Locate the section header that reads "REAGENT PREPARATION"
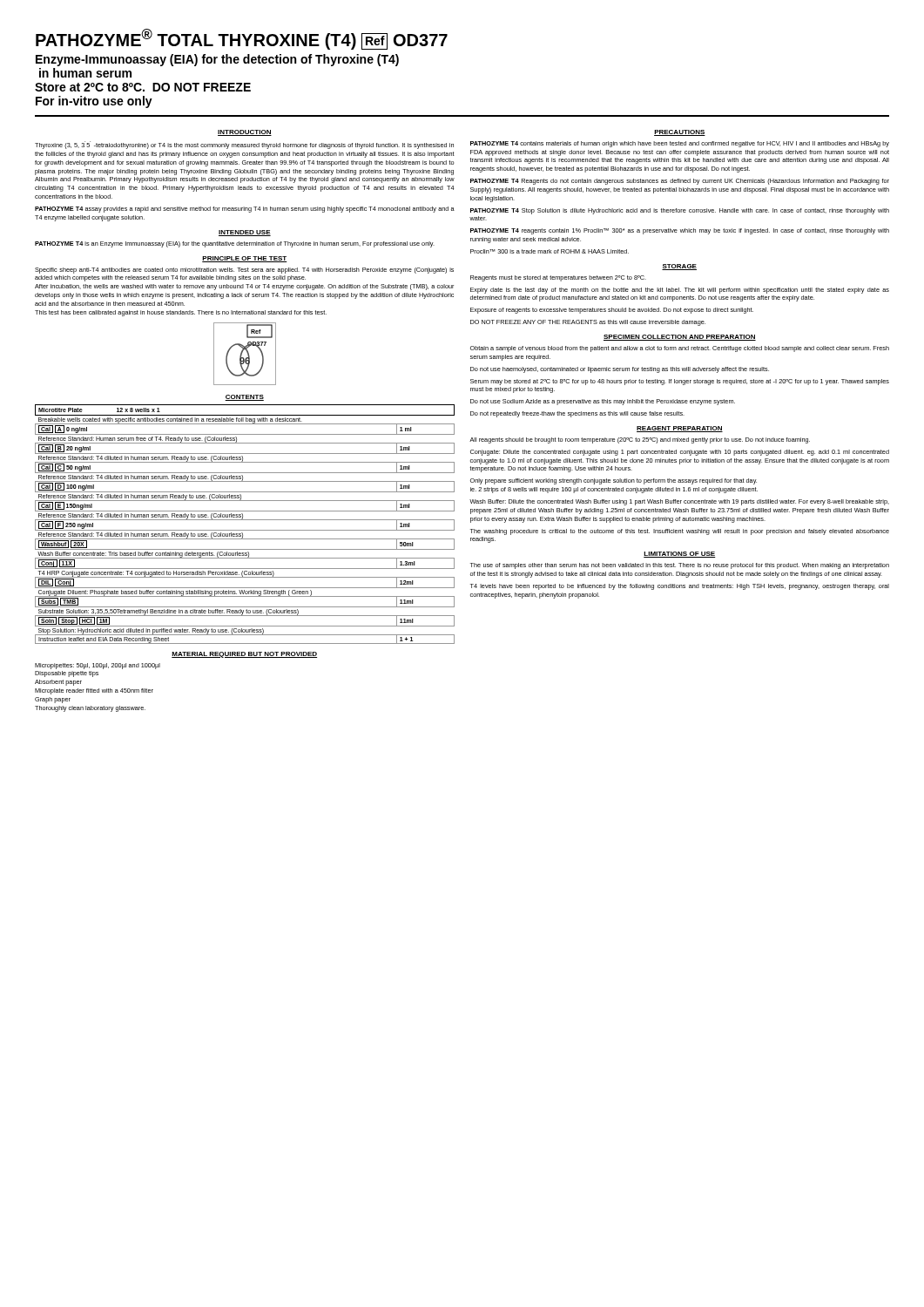The image size is (924, 1307). point(680,428)
